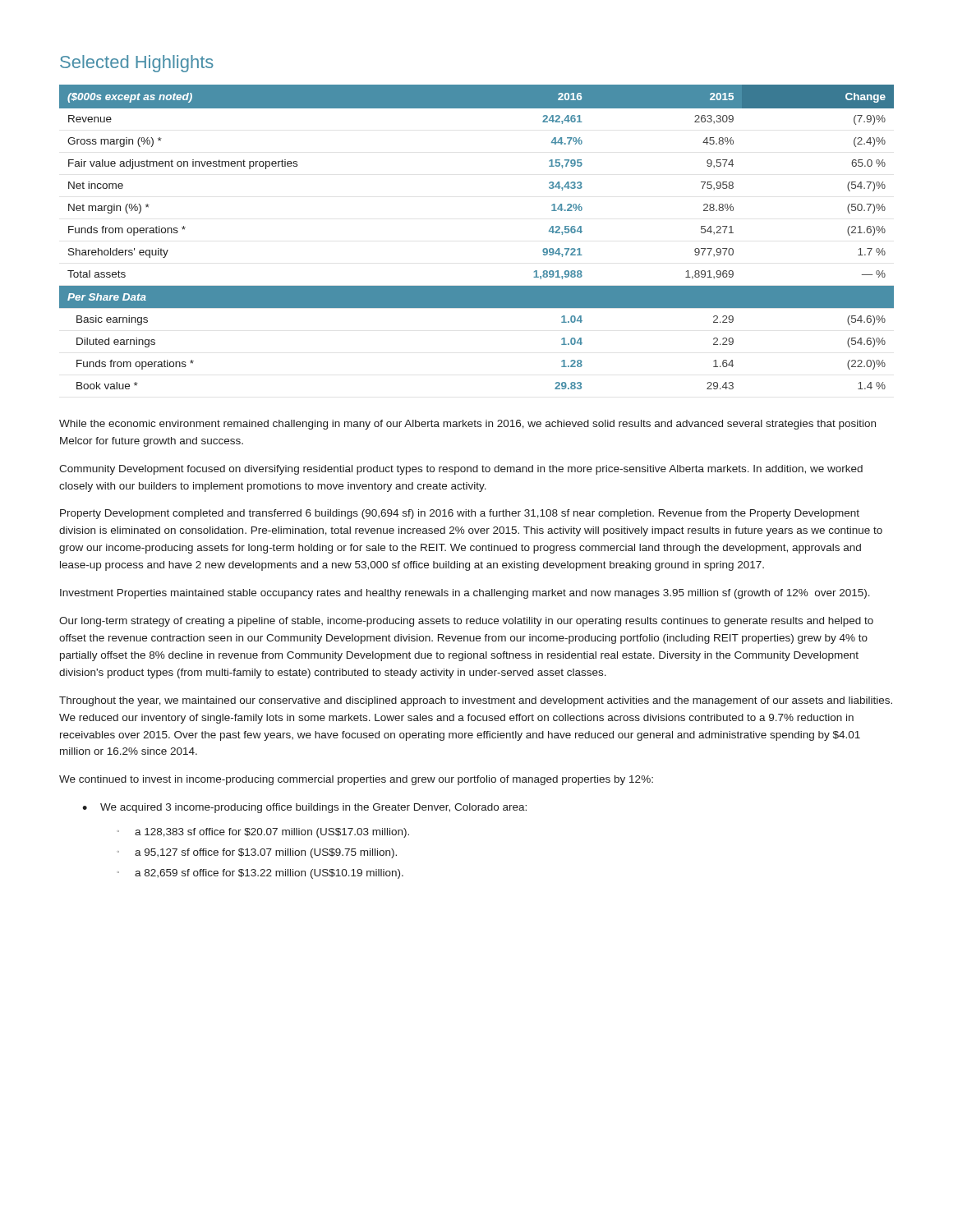The height and width of the screenshot is (1232, 953).
Task: Locate the block of text that opens with "• We acquired 3 income-producing office buildings in"
Action: click(x=488, y=809)
